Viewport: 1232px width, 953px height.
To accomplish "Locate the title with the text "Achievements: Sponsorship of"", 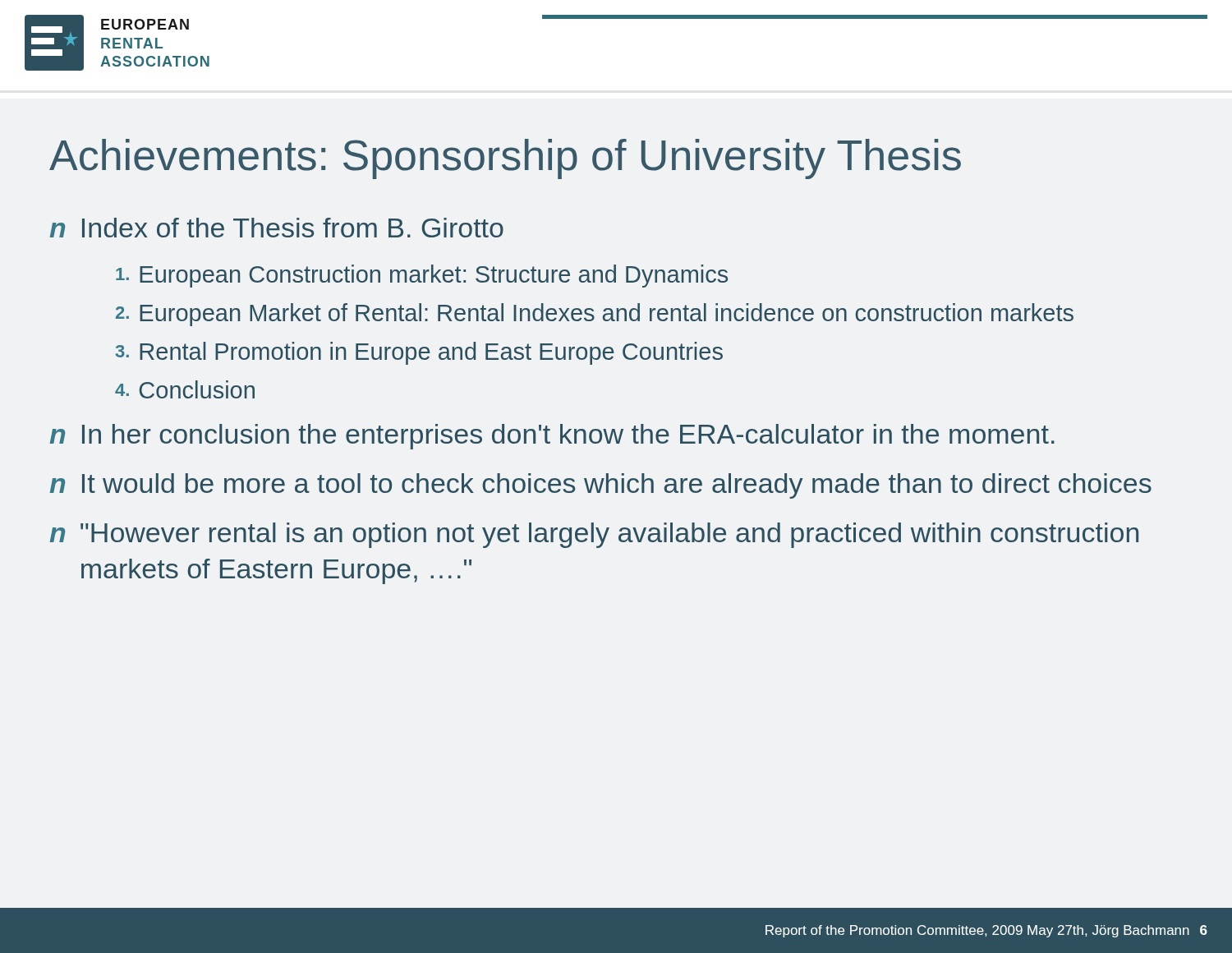I will pyautogui.click(x=506, y=155).
